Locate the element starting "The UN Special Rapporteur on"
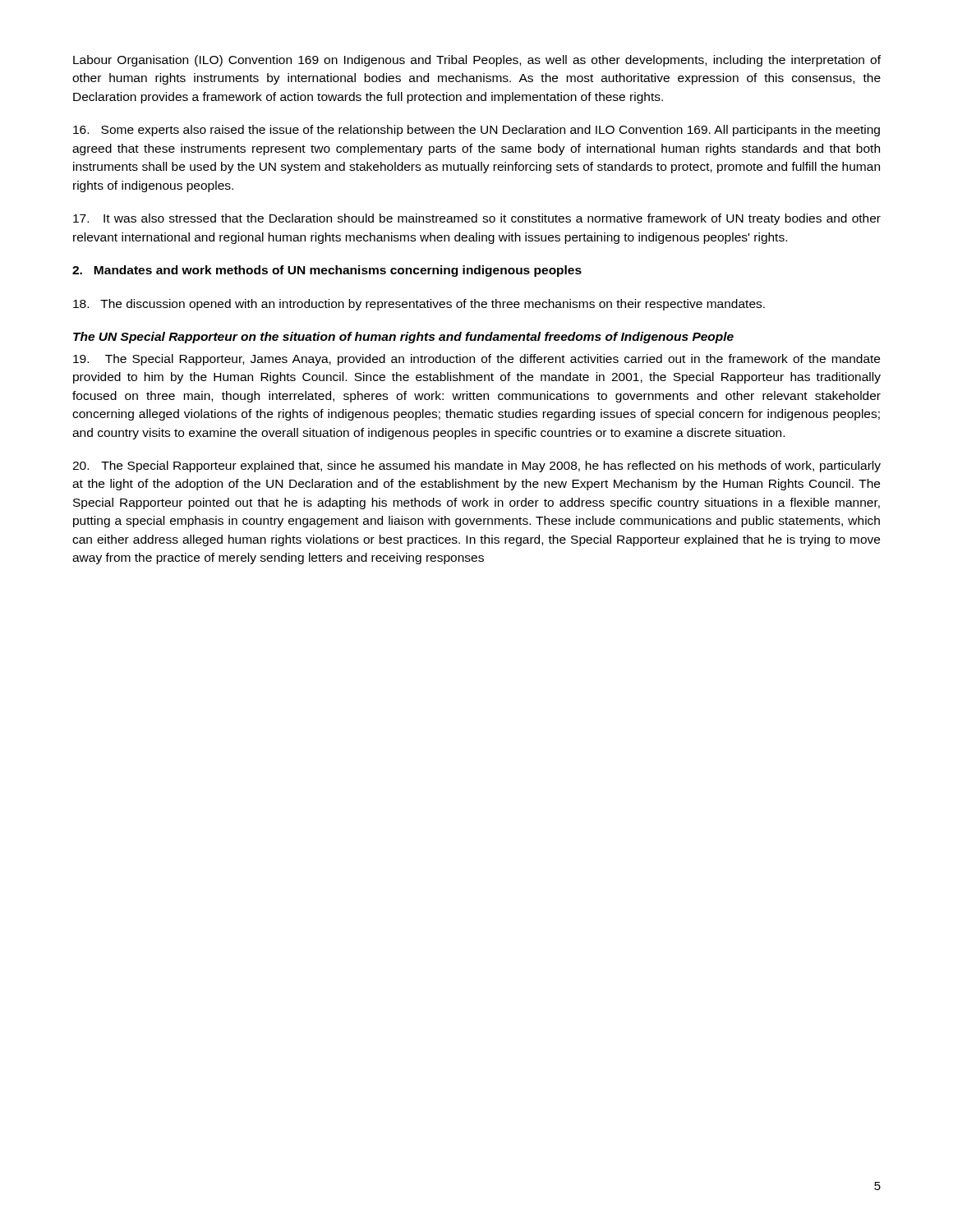 click(x=403, y=336)
